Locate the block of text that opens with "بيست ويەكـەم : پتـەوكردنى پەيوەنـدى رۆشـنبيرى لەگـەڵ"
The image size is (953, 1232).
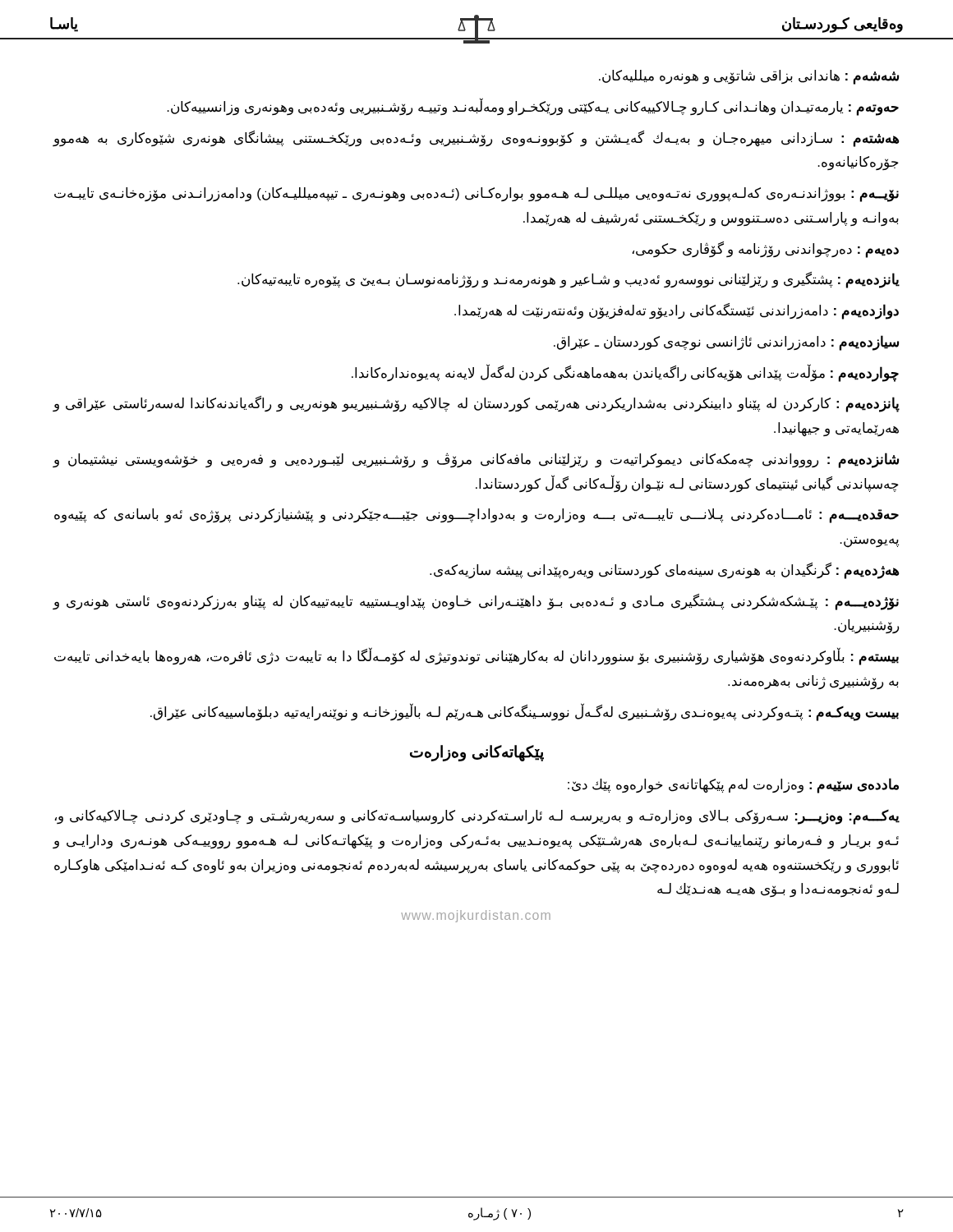[524, 712]
